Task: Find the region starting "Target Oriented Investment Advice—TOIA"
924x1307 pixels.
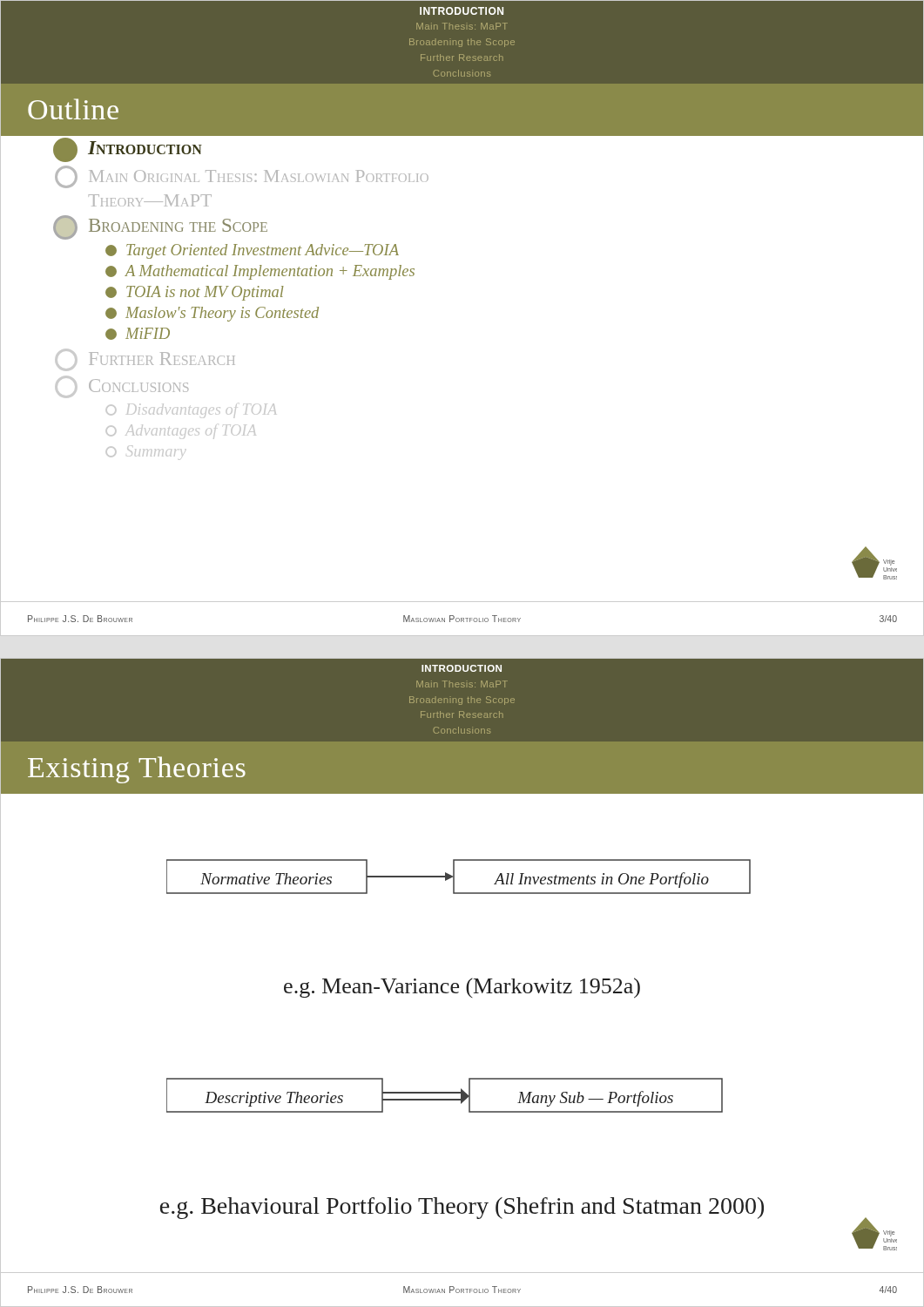Action: [252, 251]
